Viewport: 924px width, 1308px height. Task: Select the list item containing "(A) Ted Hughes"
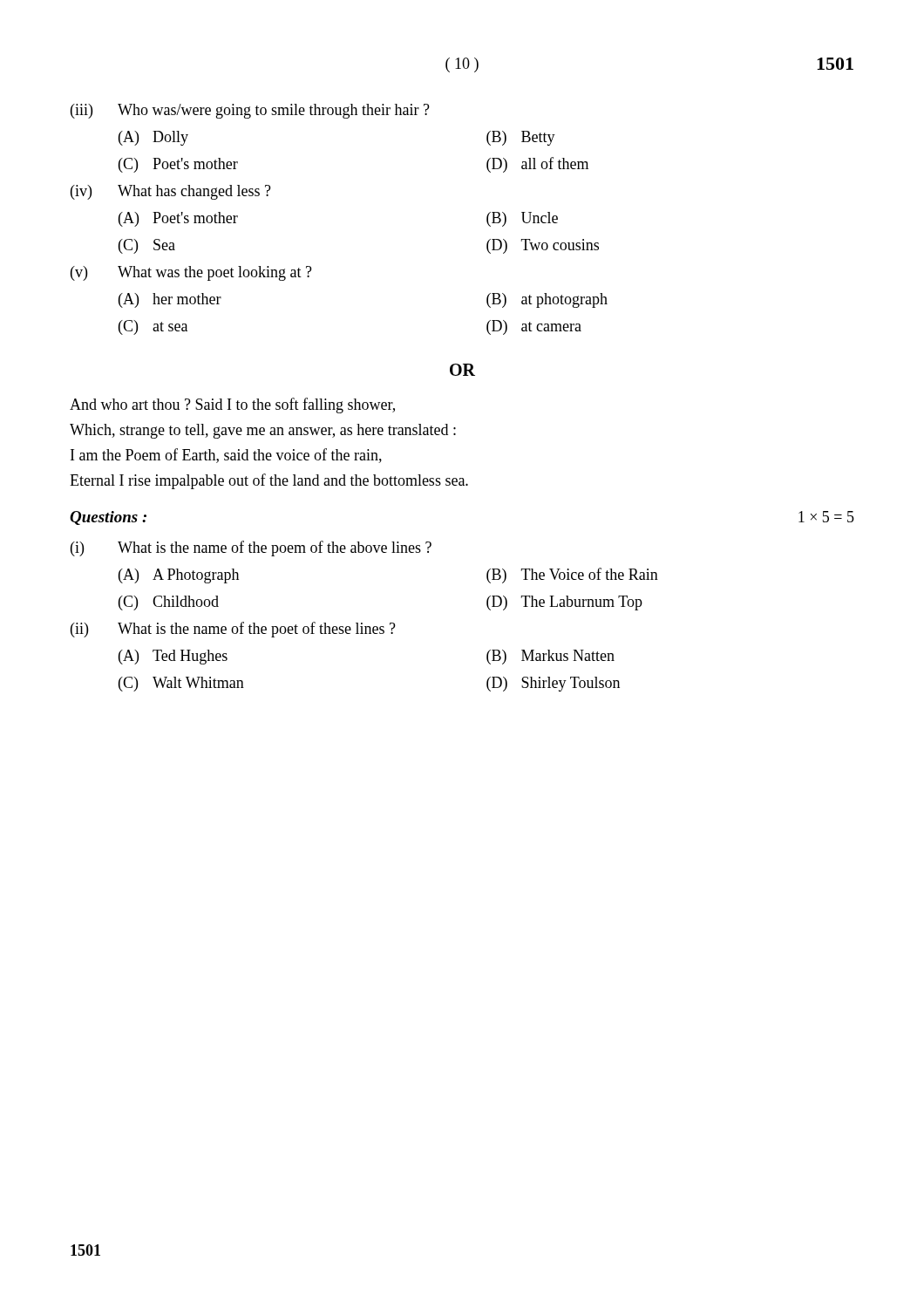click(x=486, y=670)
